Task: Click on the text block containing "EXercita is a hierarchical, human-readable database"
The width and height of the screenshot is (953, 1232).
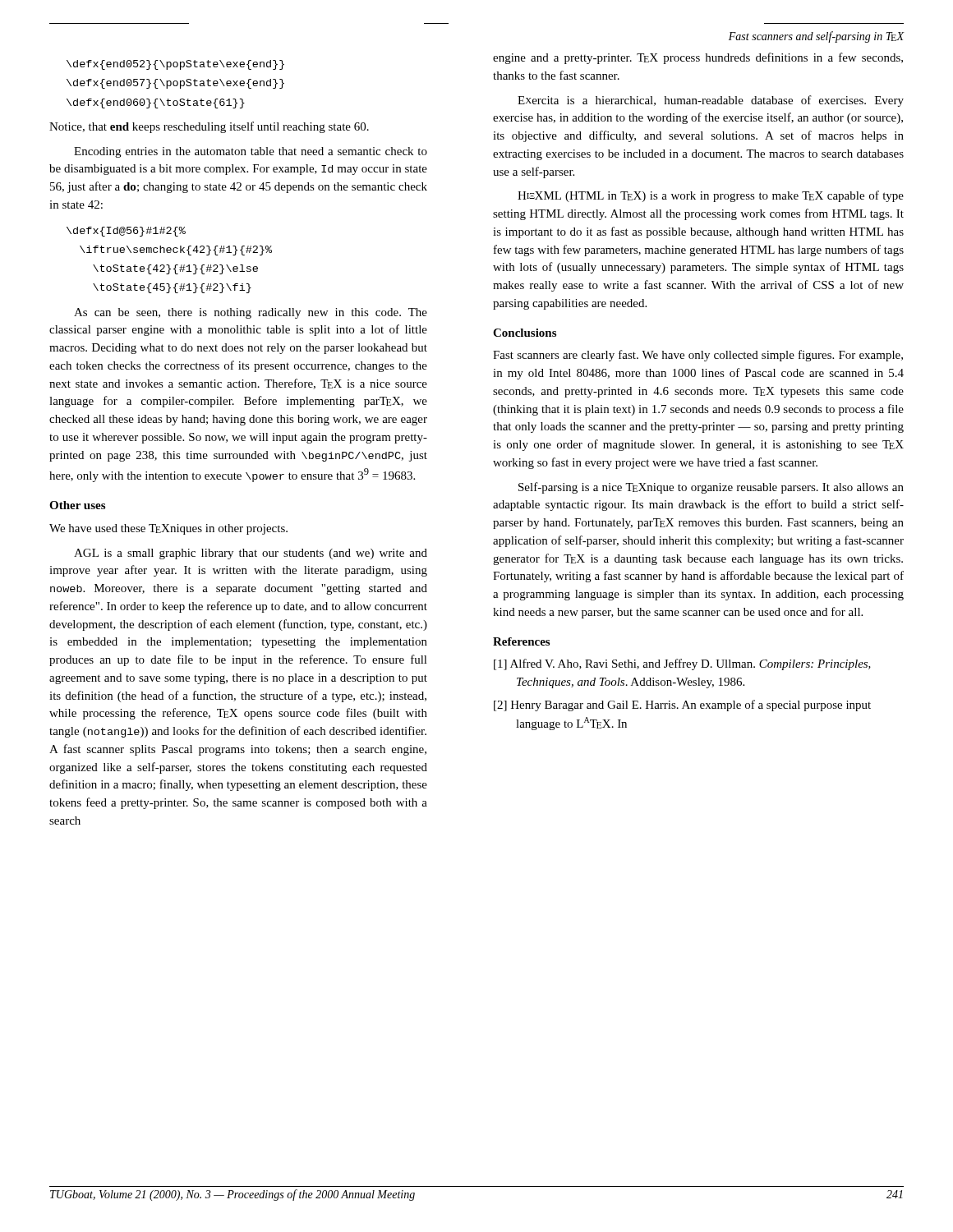Action: (x=698, y=136)
